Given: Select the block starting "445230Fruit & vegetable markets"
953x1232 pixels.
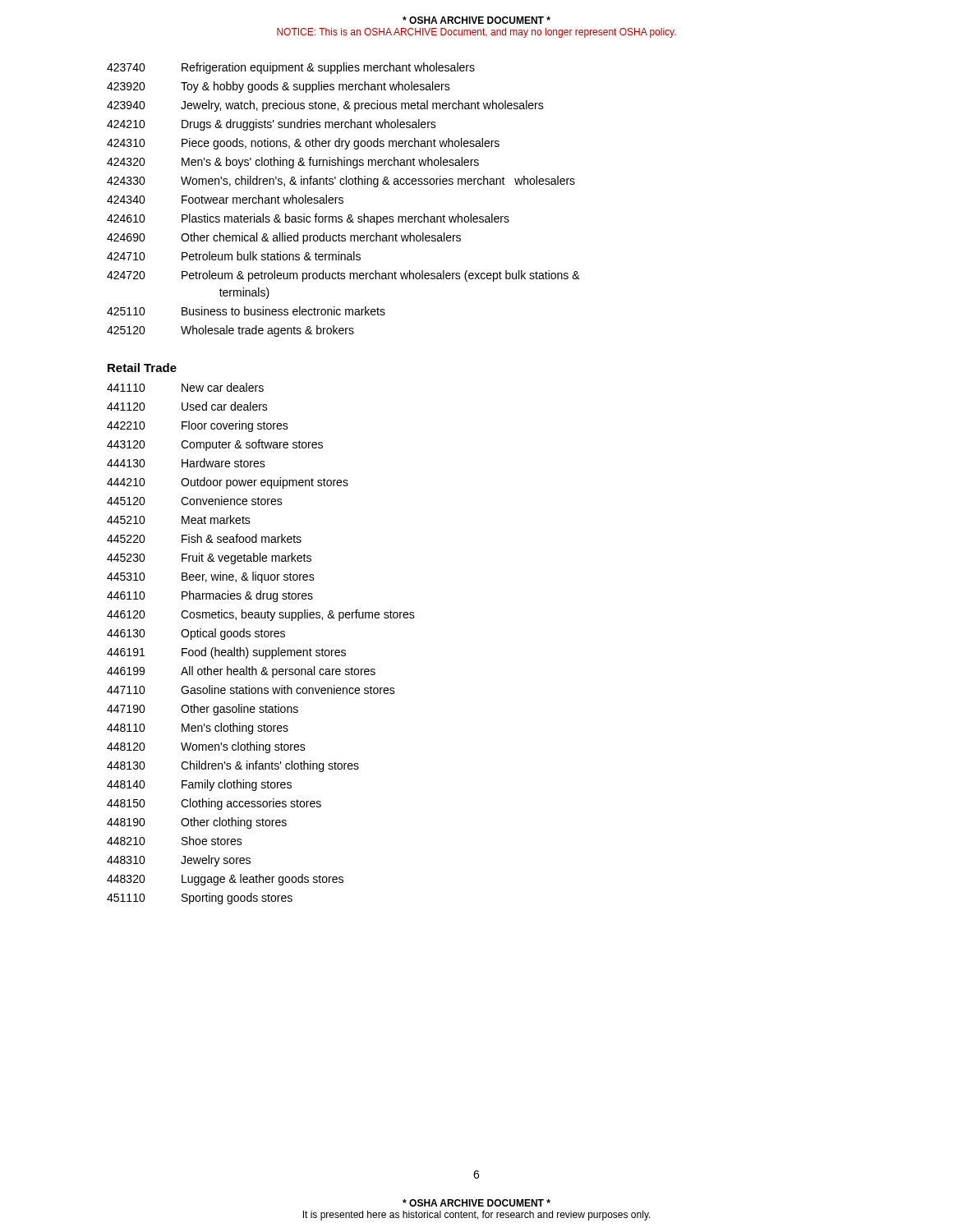Looking at the screenshot, I should pos(209,559).
